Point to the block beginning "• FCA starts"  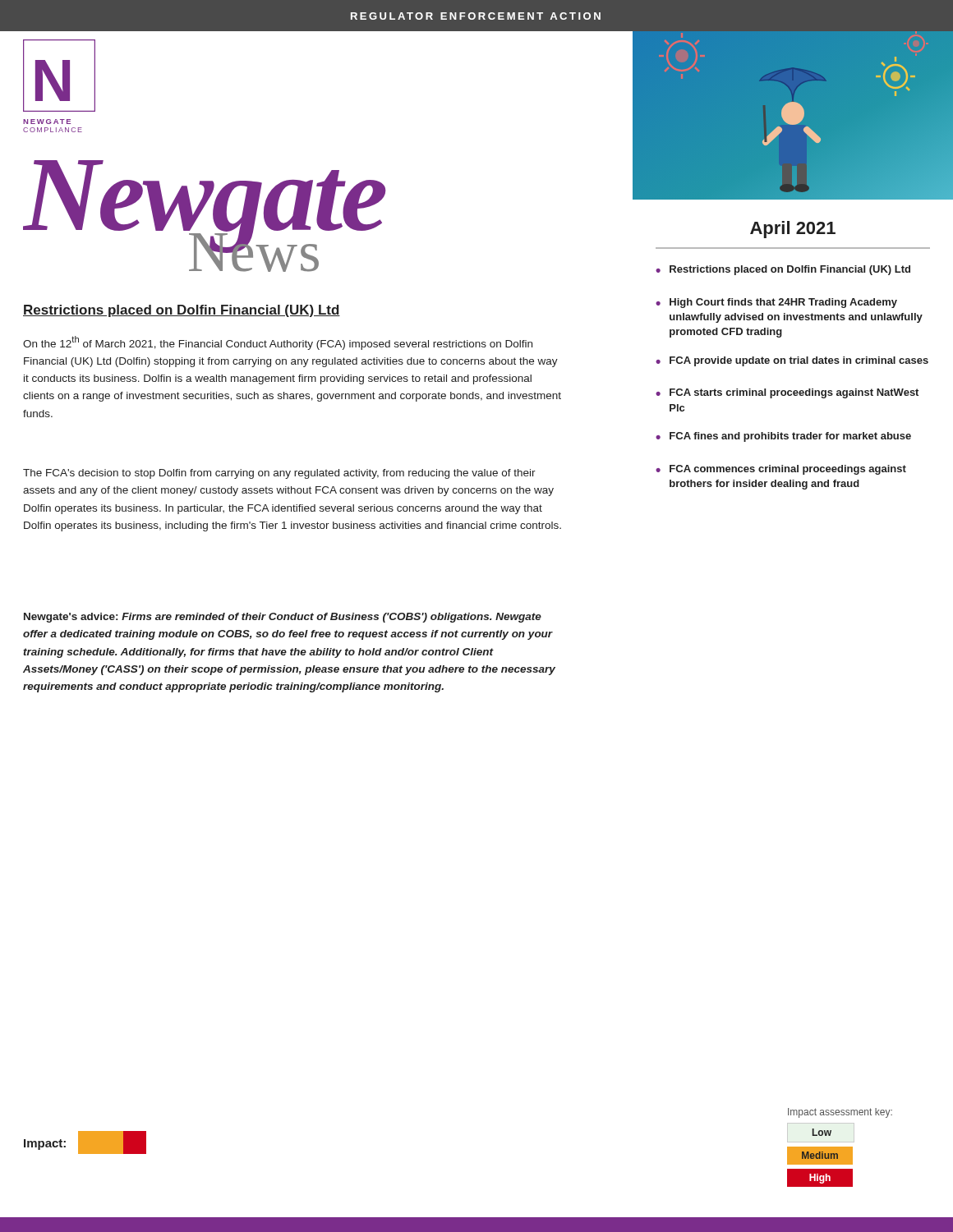[x=793, y=401]
